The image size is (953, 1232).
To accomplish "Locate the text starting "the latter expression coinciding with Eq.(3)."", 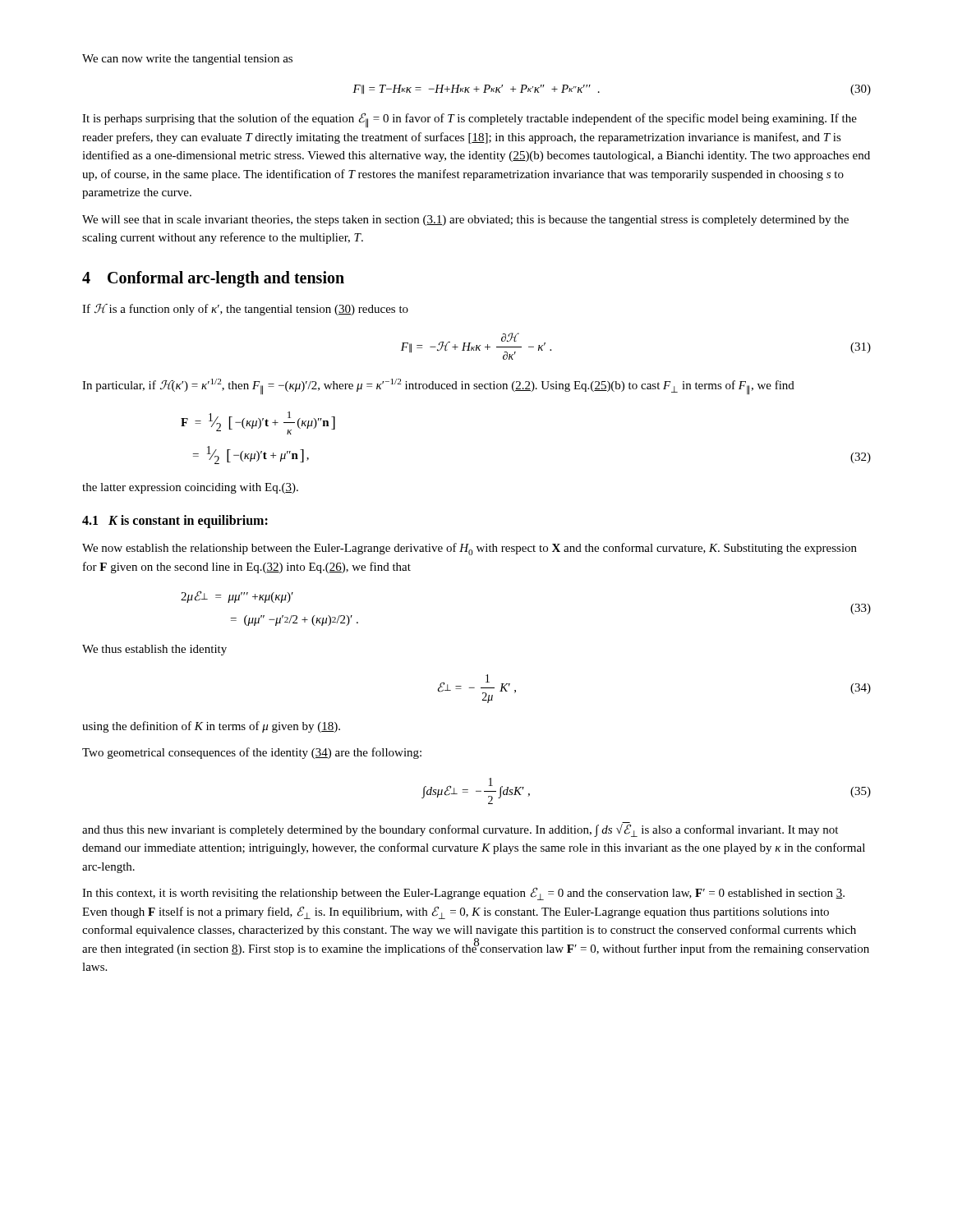I will (190, 487).
